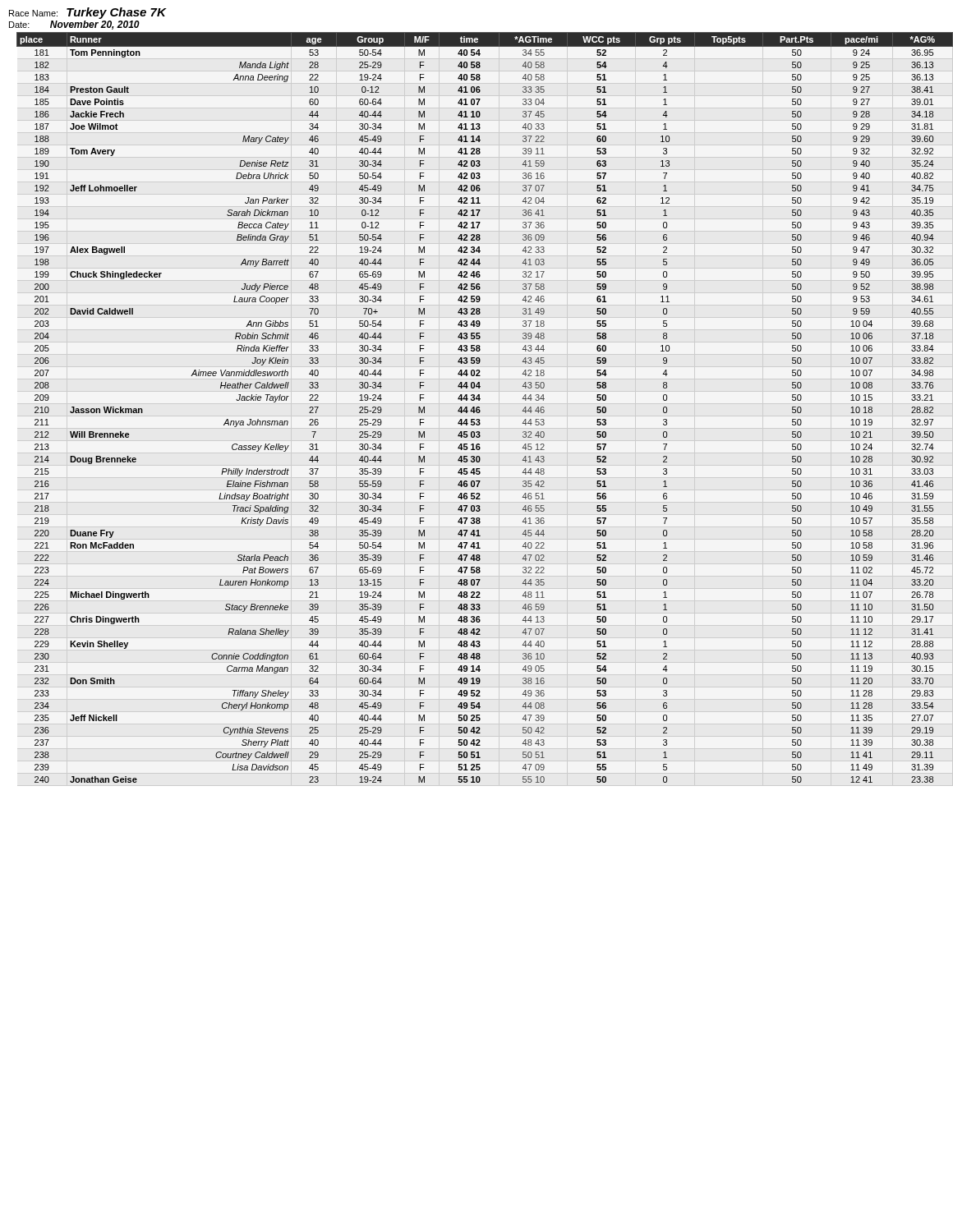The height and width of the screenshot is (1232, 953).
Task: Find the table
Action: pos(476,409)
